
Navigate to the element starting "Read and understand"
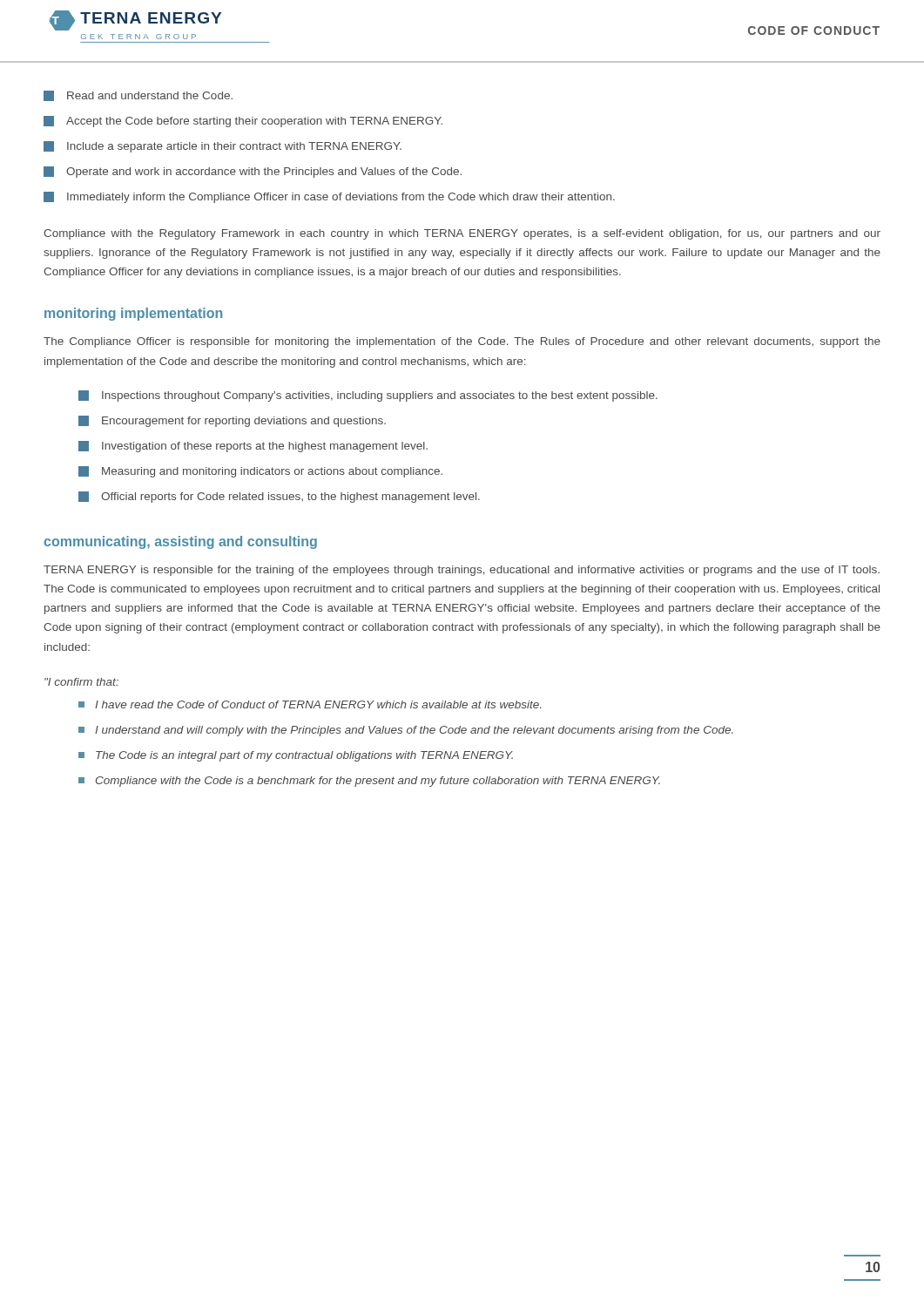138,96
